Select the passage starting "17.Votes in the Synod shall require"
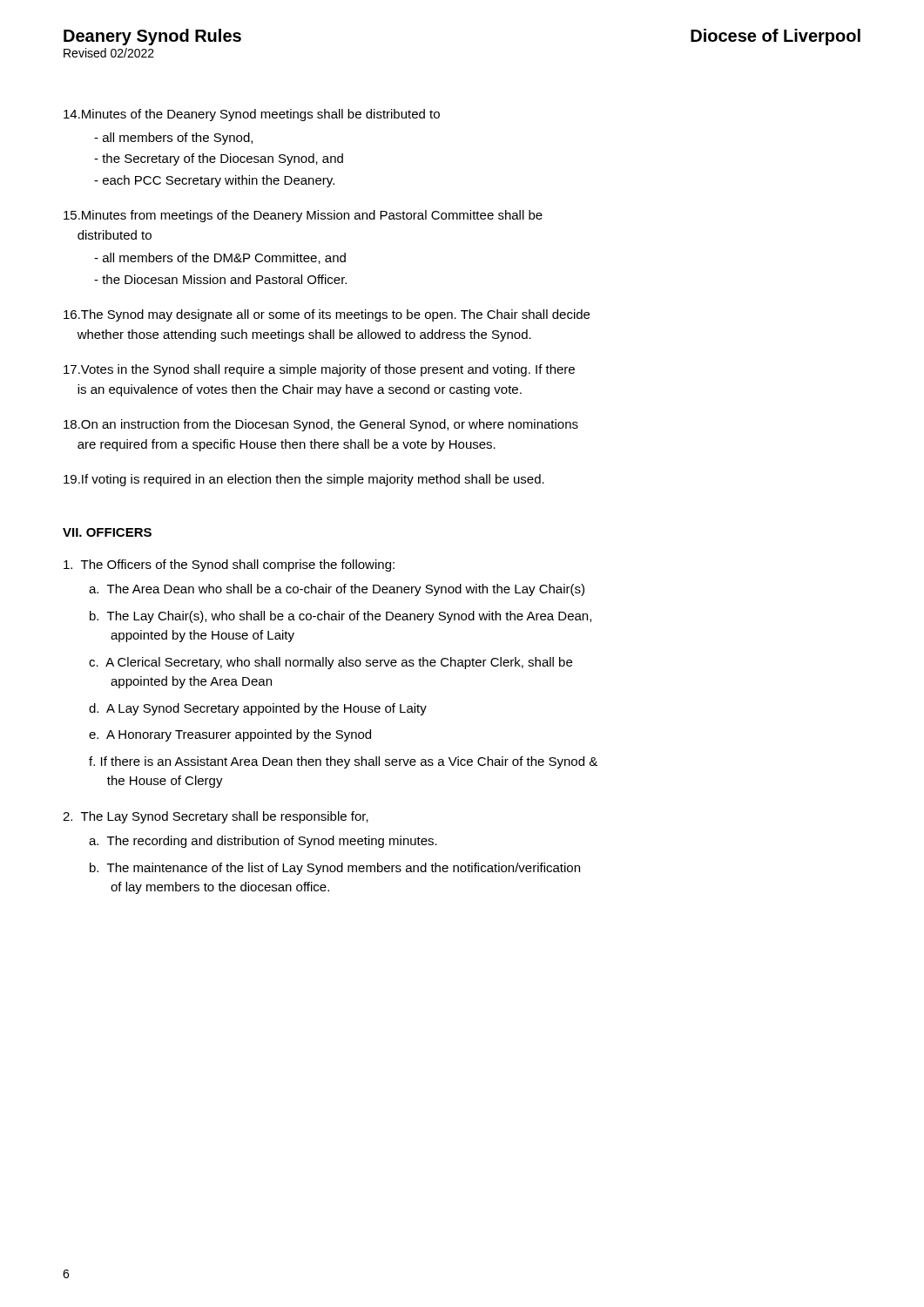Screen dimensions: 1307x924 click(462, 379)
